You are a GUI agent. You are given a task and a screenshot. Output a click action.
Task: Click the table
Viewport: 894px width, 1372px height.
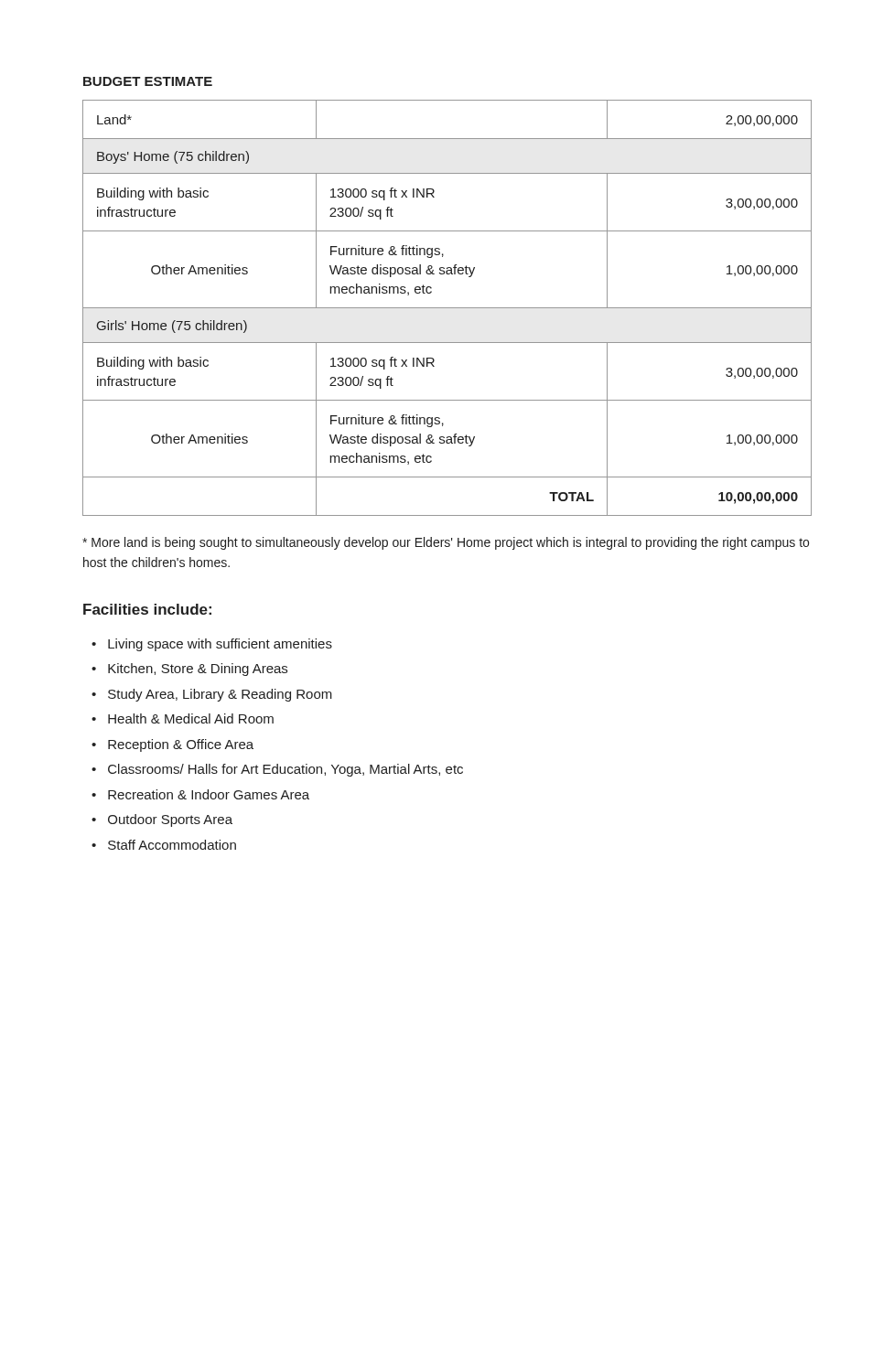click(x=447, y=308)
